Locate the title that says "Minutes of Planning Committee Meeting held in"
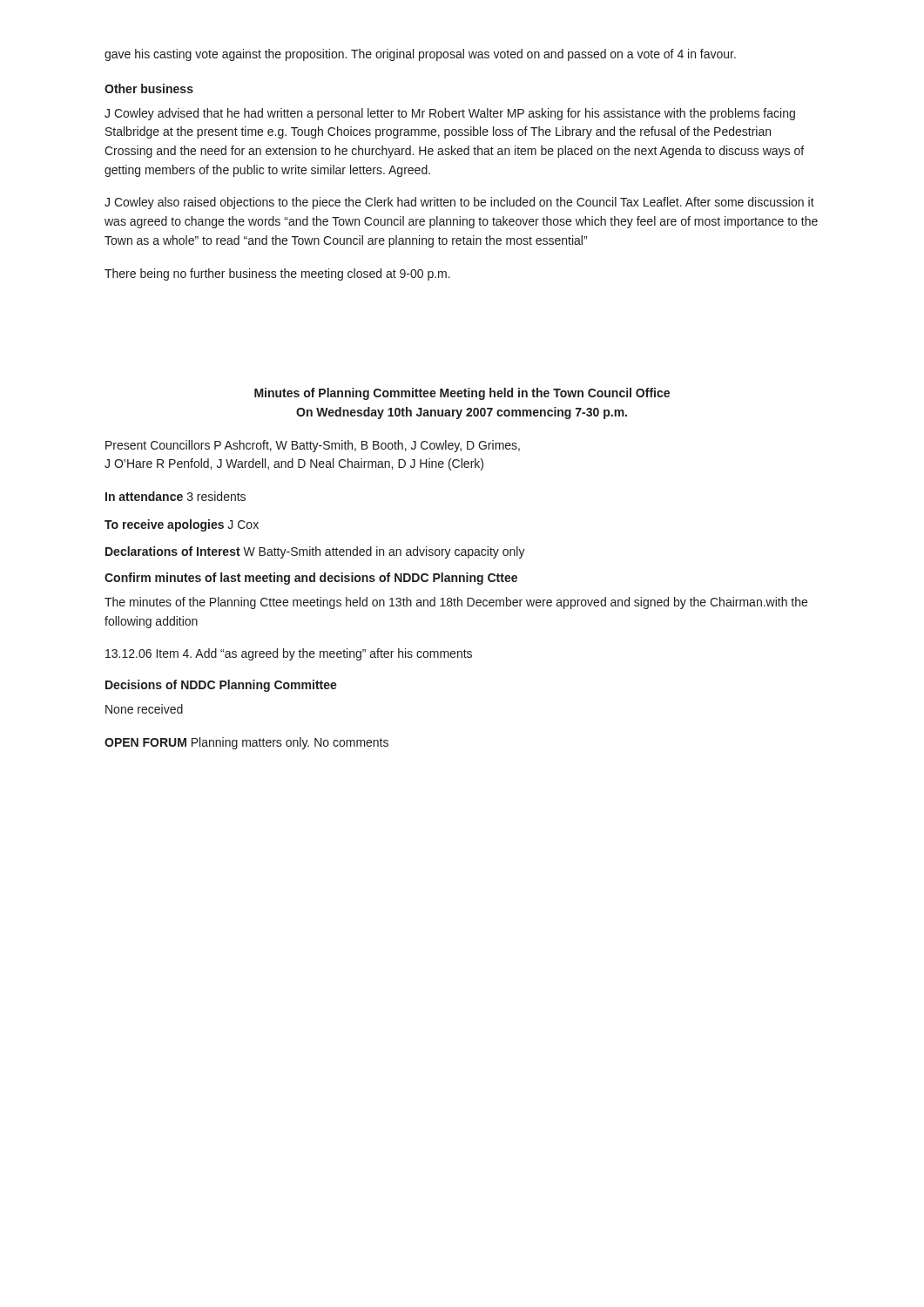This screenshot has width=924, height=1307. coord(462,403)
